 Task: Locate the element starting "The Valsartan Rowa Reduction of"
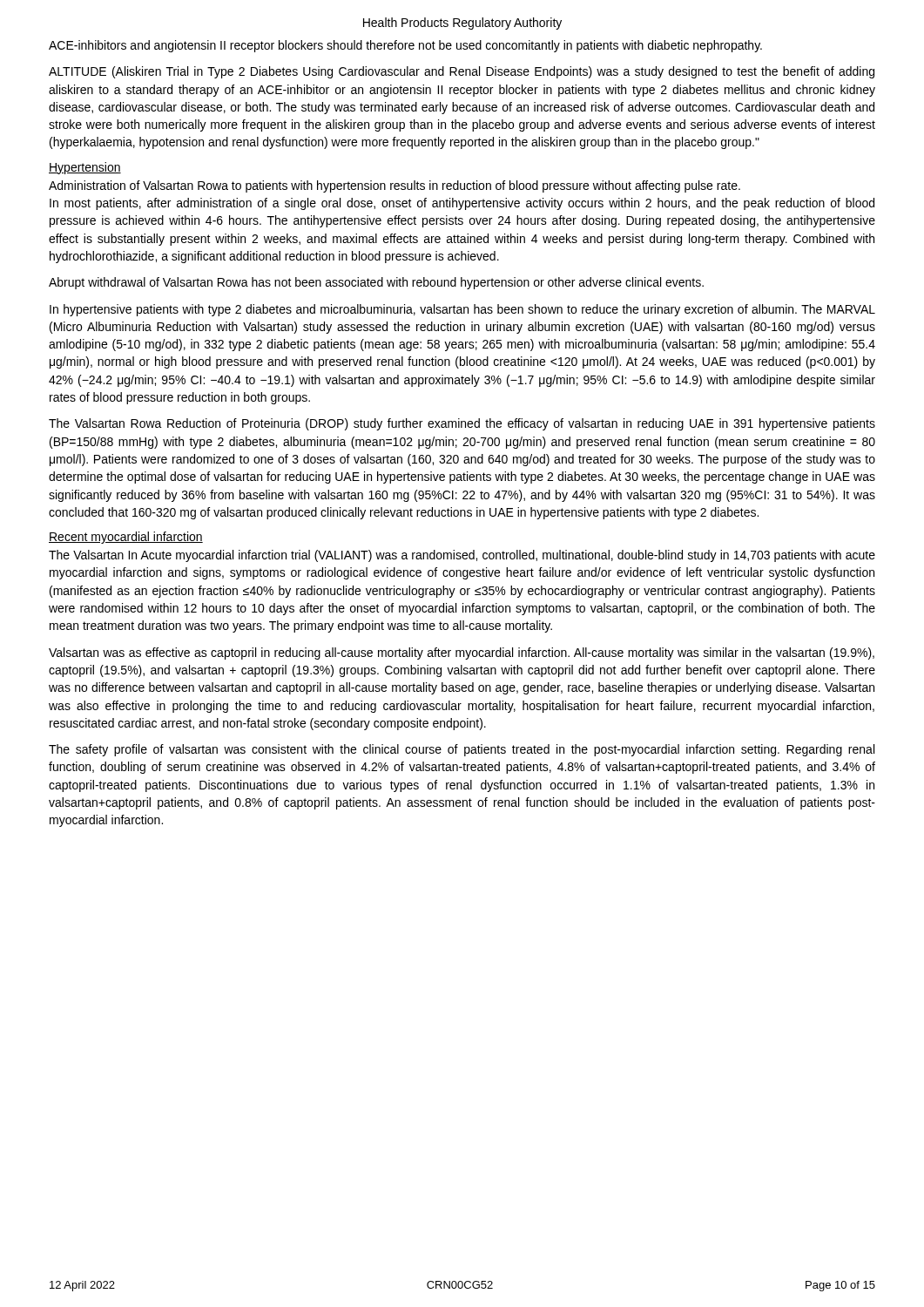tap(462, 468)
